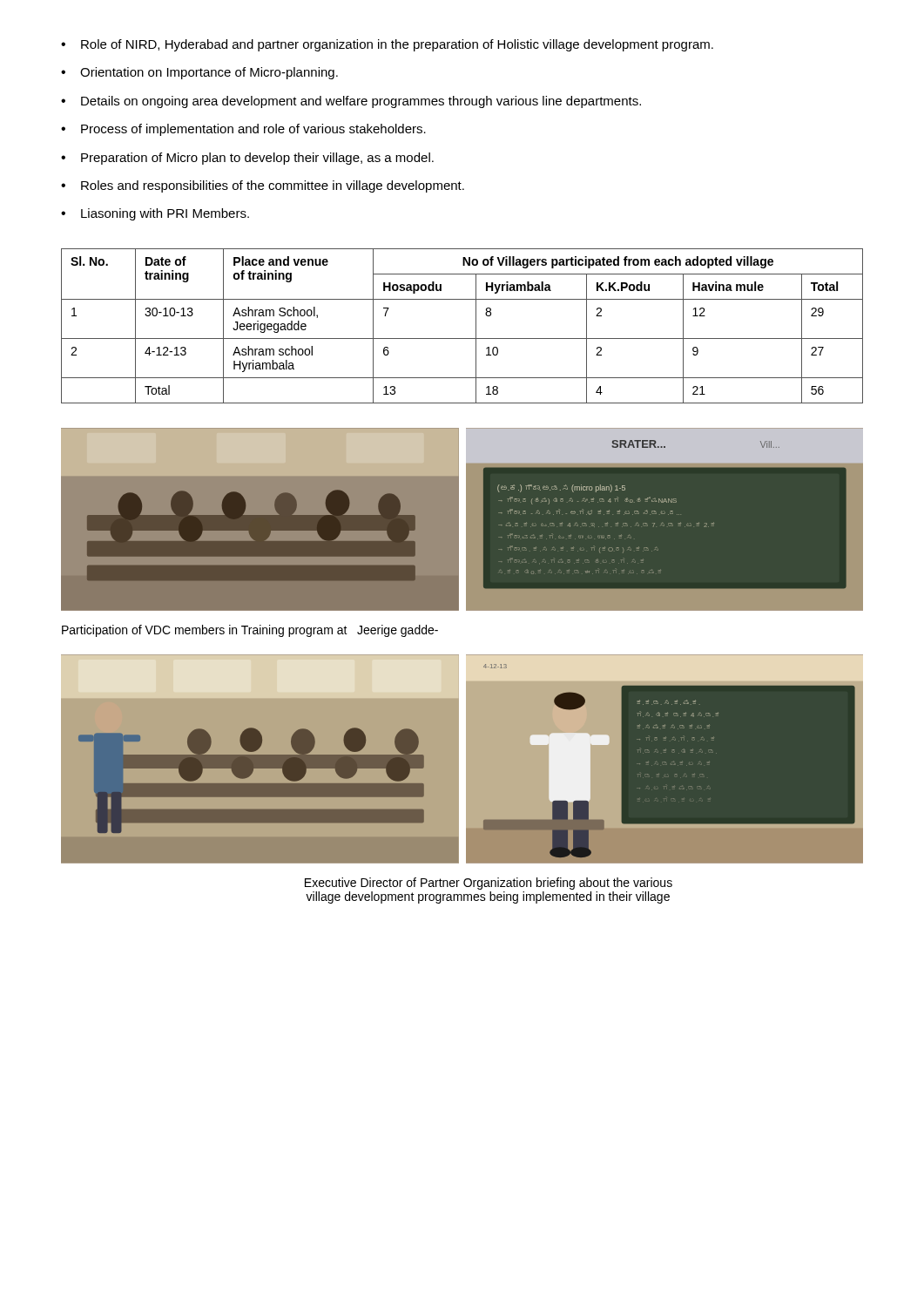Viewport: 924px width, 1307px height.
Task: Click where it says "• Orientation on Importance of Micro-planning."
Action: 200,73
